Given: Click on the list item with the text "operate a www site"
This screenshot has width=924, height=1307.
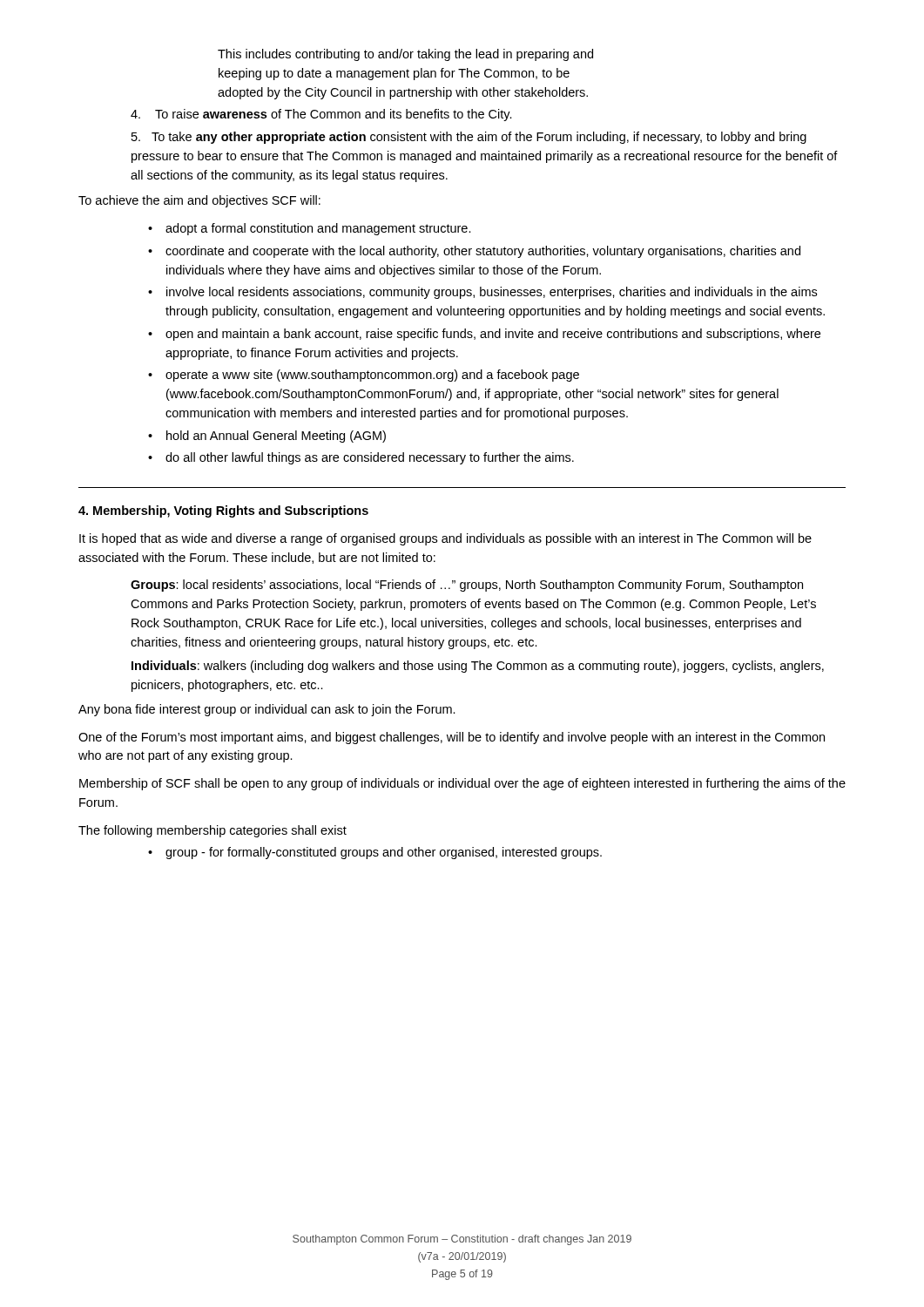Looking at the screenshot, I should pyautogui.click(x=472, y=394).
